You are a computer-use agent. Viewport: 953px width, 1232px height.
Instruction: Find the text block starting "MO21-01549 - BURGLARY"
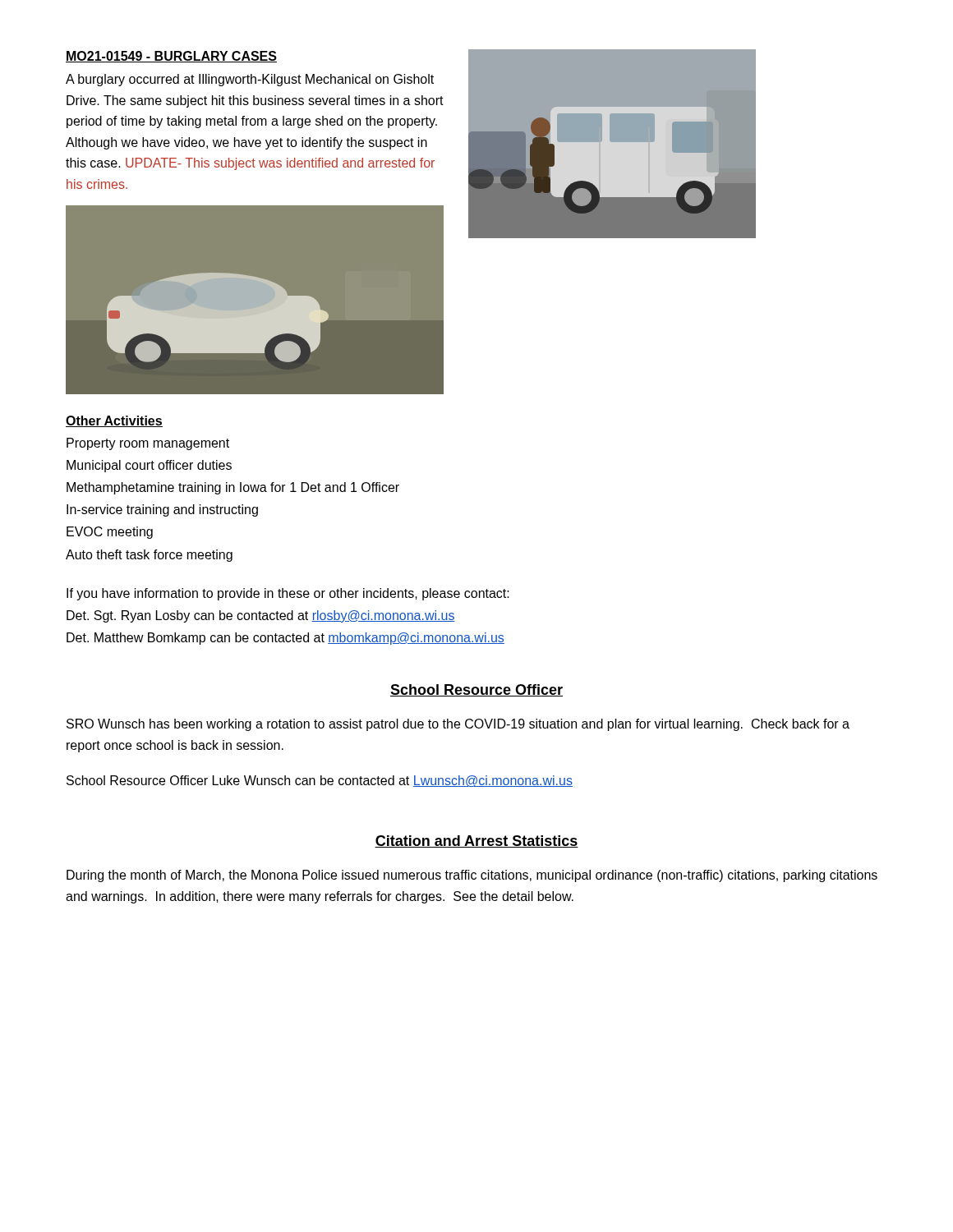click(x=171, y=57)
